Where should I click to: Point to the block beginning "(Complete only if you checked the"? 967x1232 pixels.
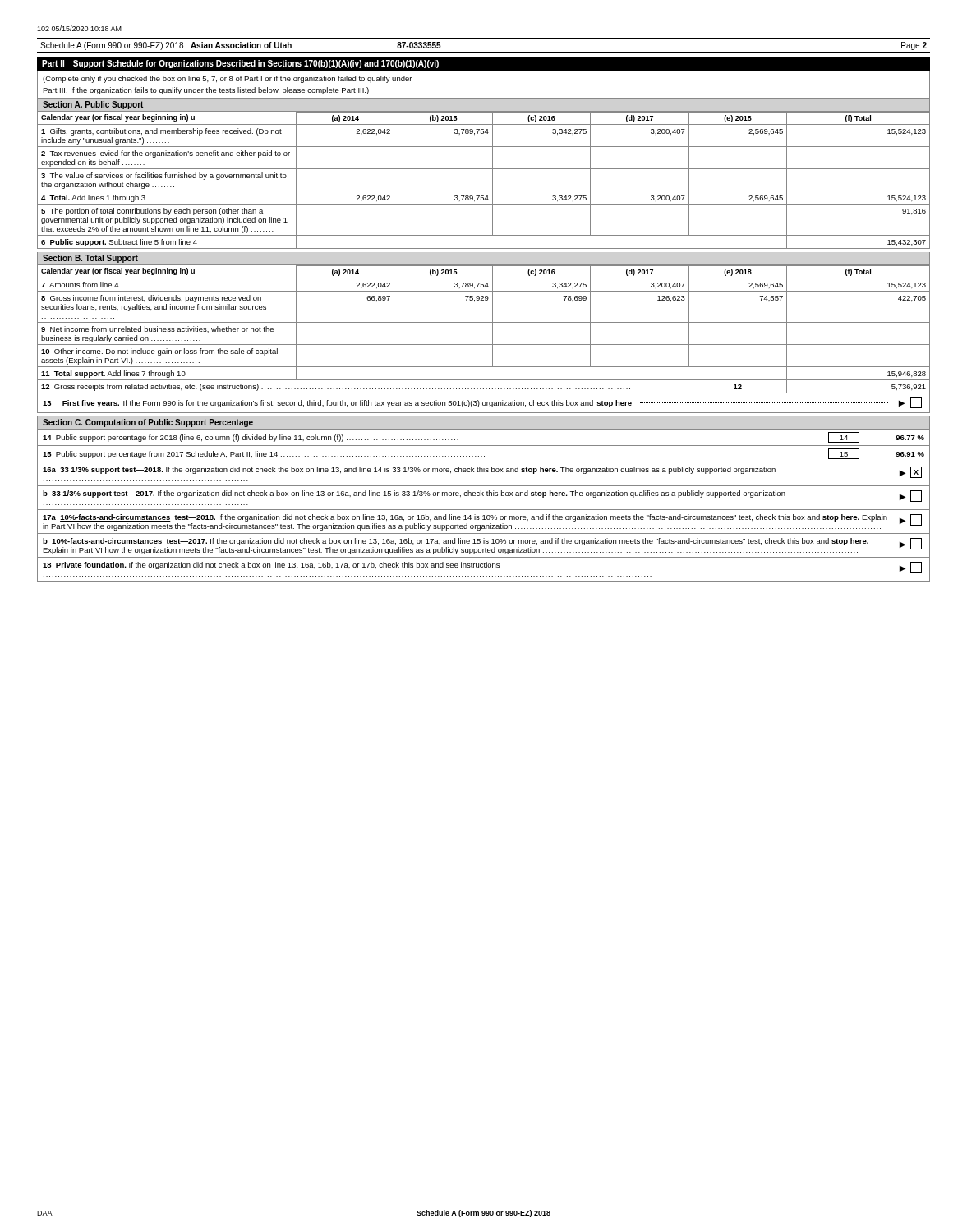[x=227, y=84]
